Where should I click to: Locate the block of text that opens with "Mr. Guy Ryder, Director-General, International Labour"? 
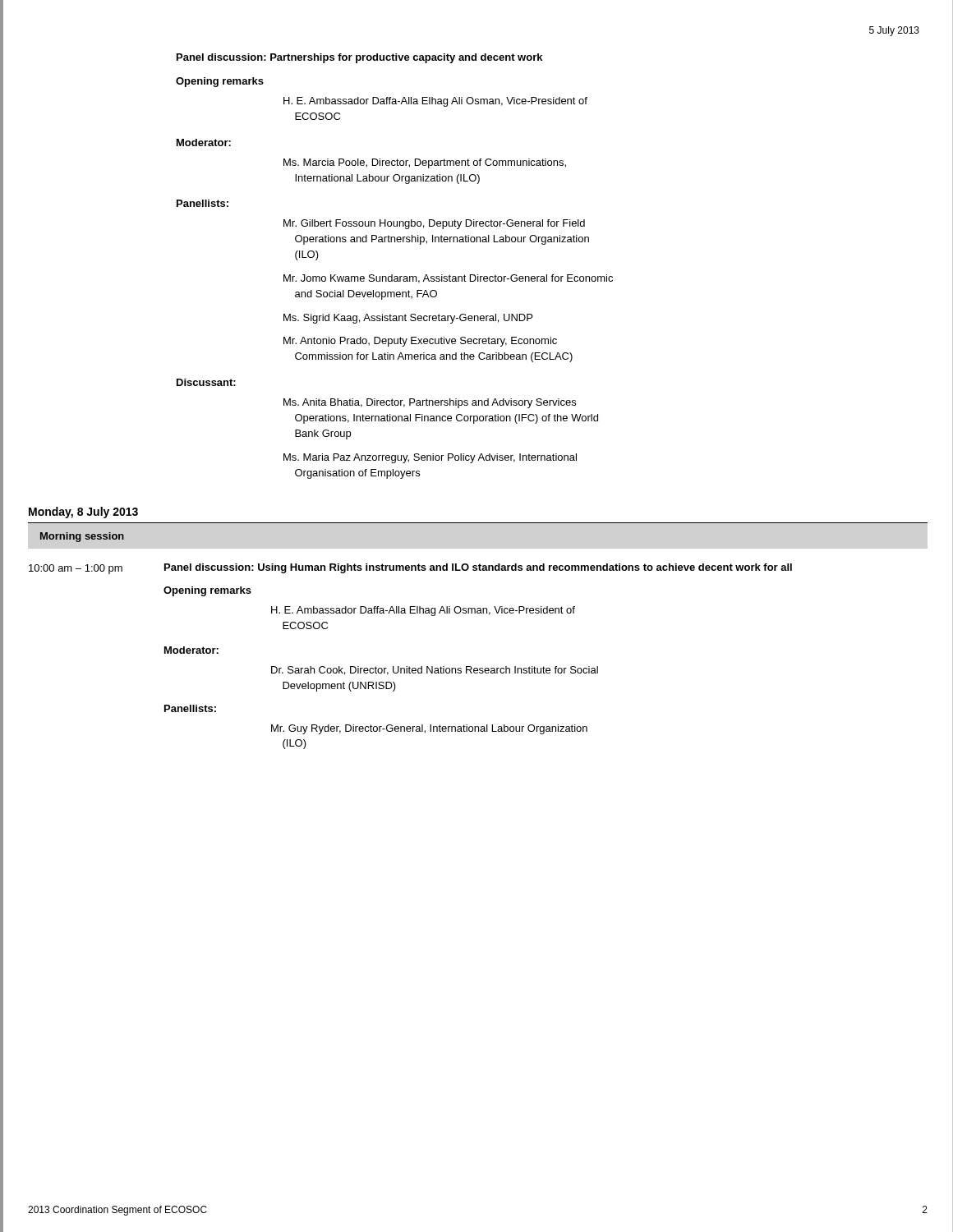click(429, 736)
